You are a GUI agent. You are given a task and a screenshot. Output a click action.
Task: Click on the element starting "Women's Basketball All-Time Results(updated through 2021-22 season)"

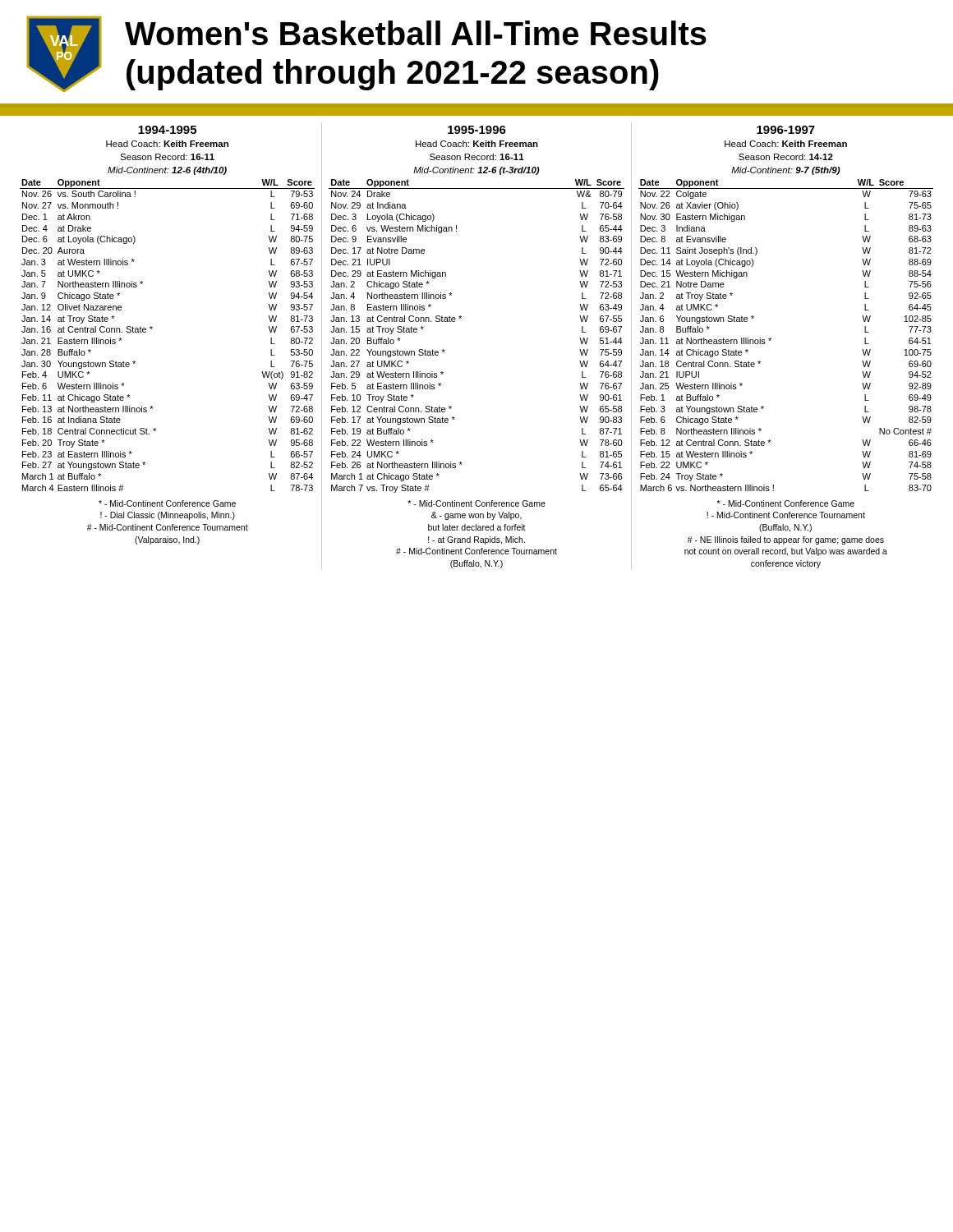(x=416, y=53)
